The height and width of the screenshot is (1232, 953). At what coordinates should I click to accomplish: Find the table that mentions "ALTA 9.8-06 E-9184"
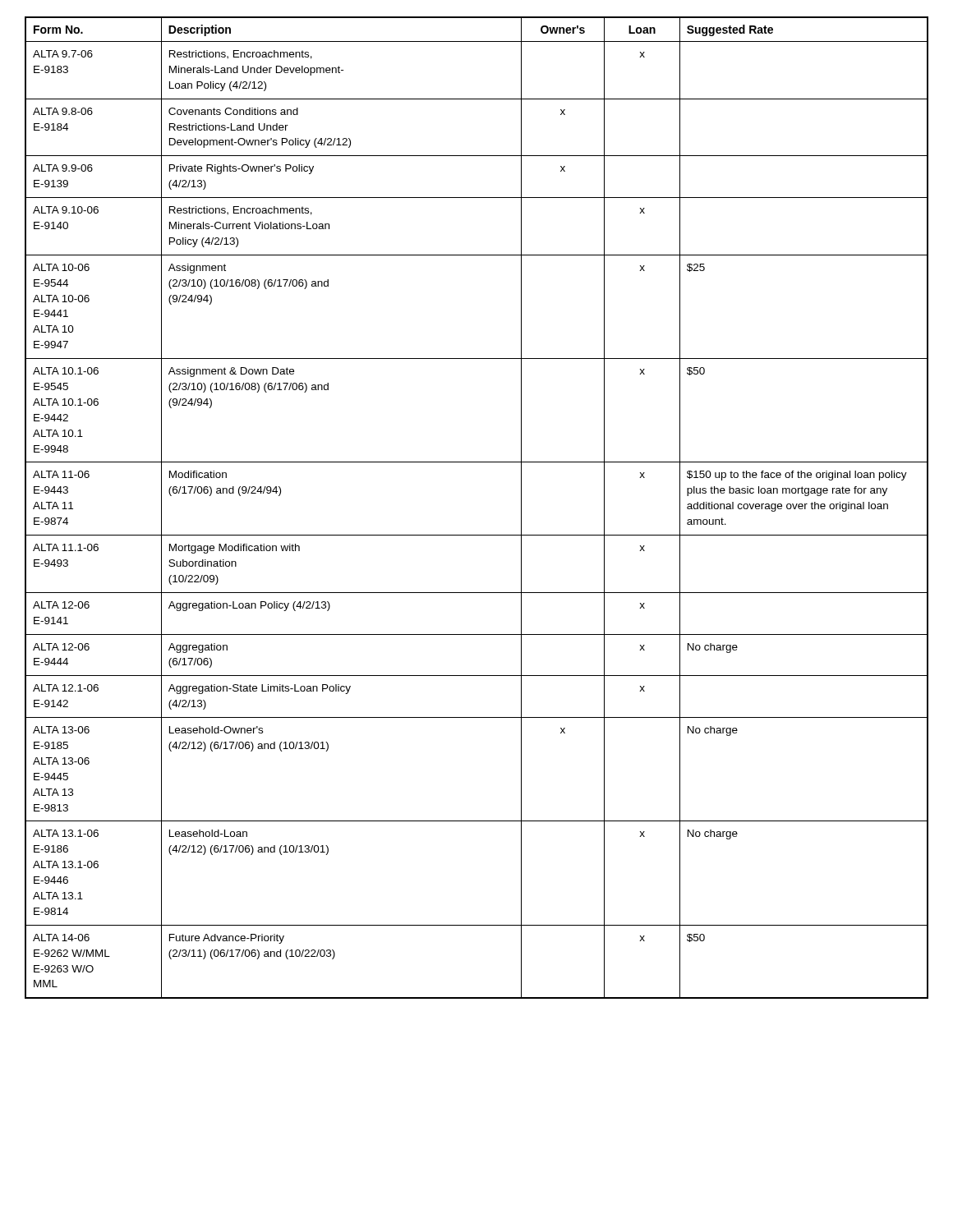476,508
